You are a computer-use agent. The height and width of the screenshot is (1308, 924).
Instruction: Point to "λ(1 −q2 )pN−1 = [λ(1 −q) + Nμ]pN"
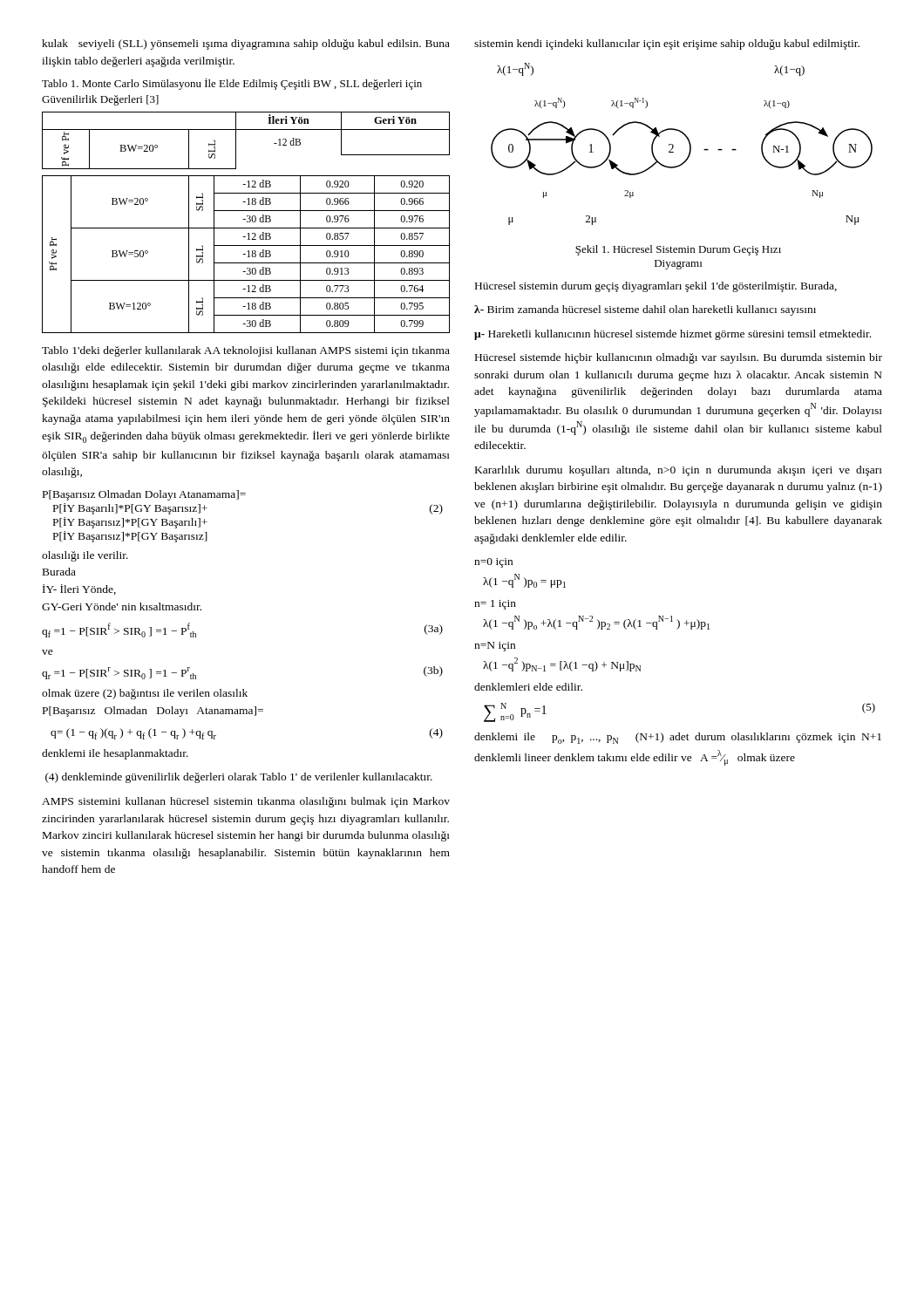562,664
